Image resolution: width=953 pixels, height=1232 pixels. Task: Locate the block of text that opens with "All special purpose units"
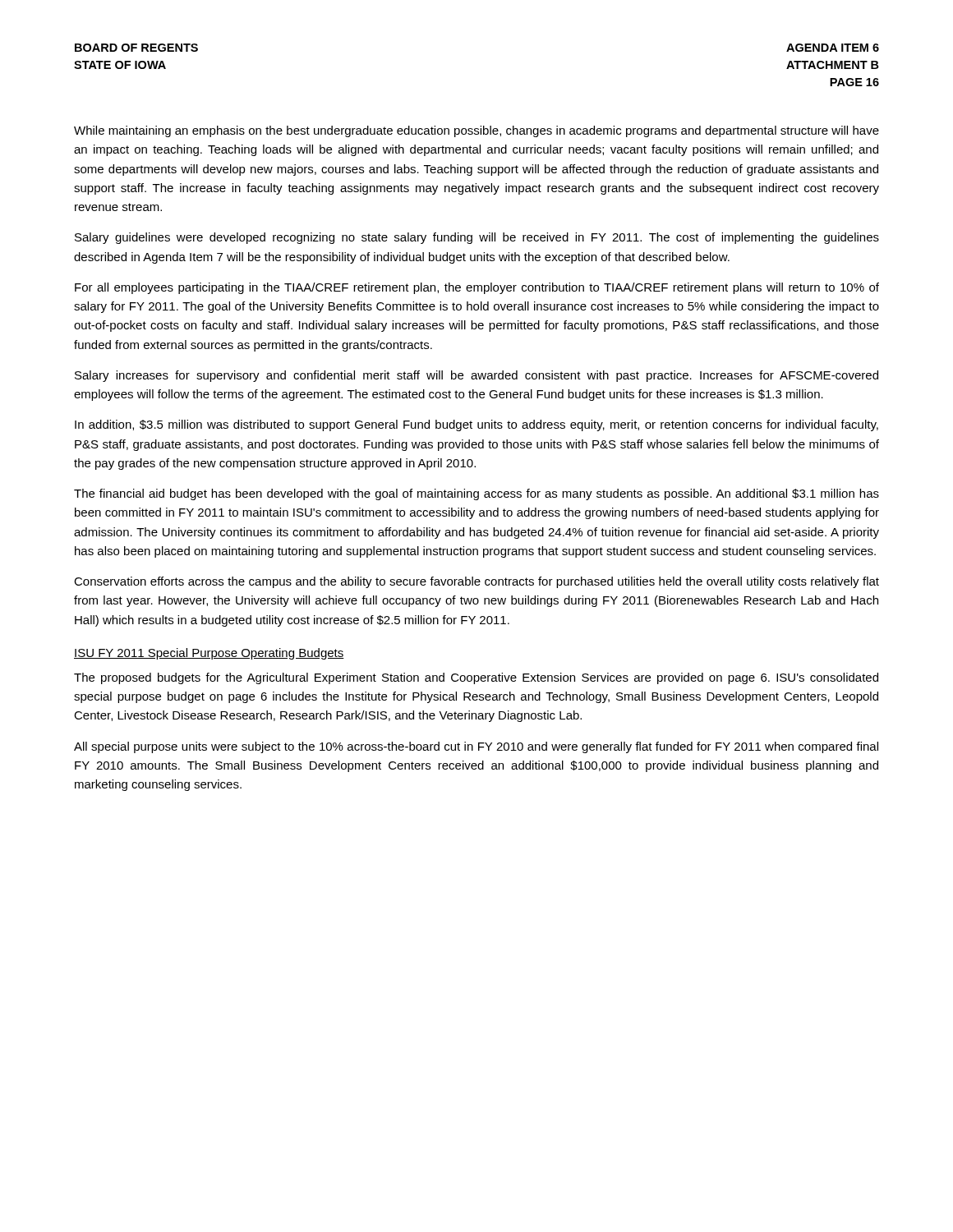pyautogui.click(x=476, y=765)
